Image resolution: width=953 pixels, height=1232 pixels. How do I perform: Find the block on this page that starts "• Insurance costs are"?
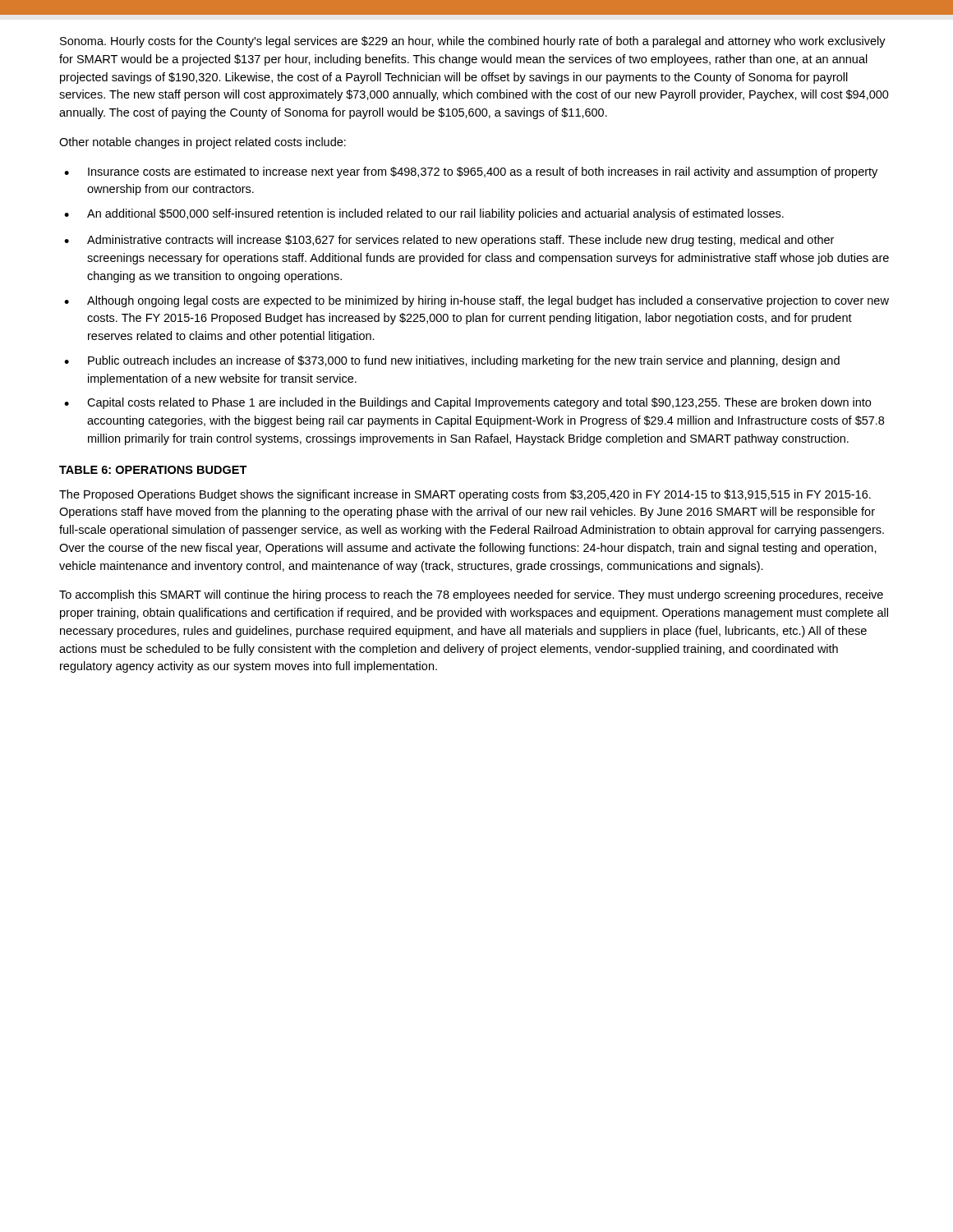point(476,181)
